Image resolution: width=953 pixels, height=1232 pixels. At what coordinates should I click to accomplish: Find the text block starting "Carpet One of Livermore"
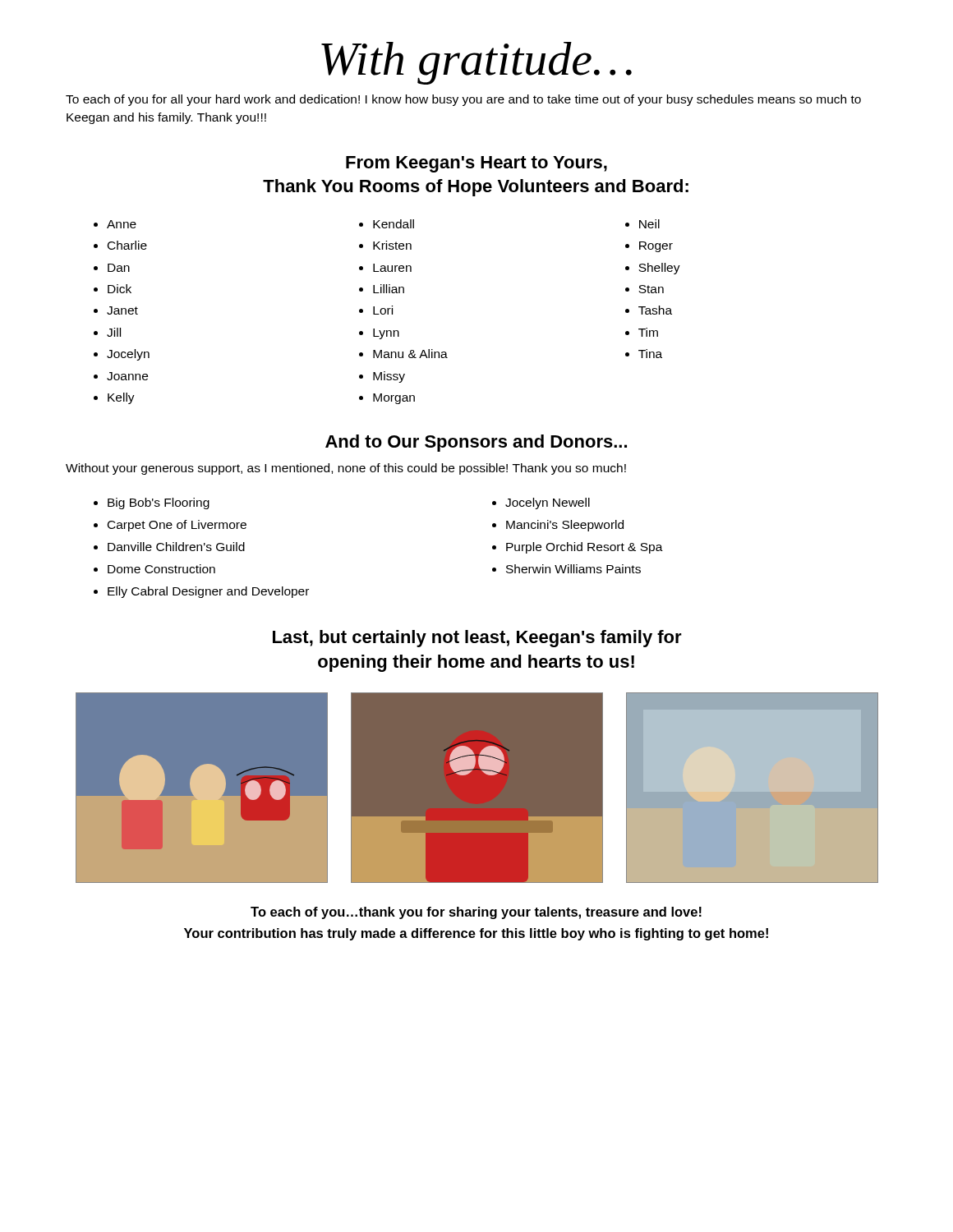click(x=177, y=524)
